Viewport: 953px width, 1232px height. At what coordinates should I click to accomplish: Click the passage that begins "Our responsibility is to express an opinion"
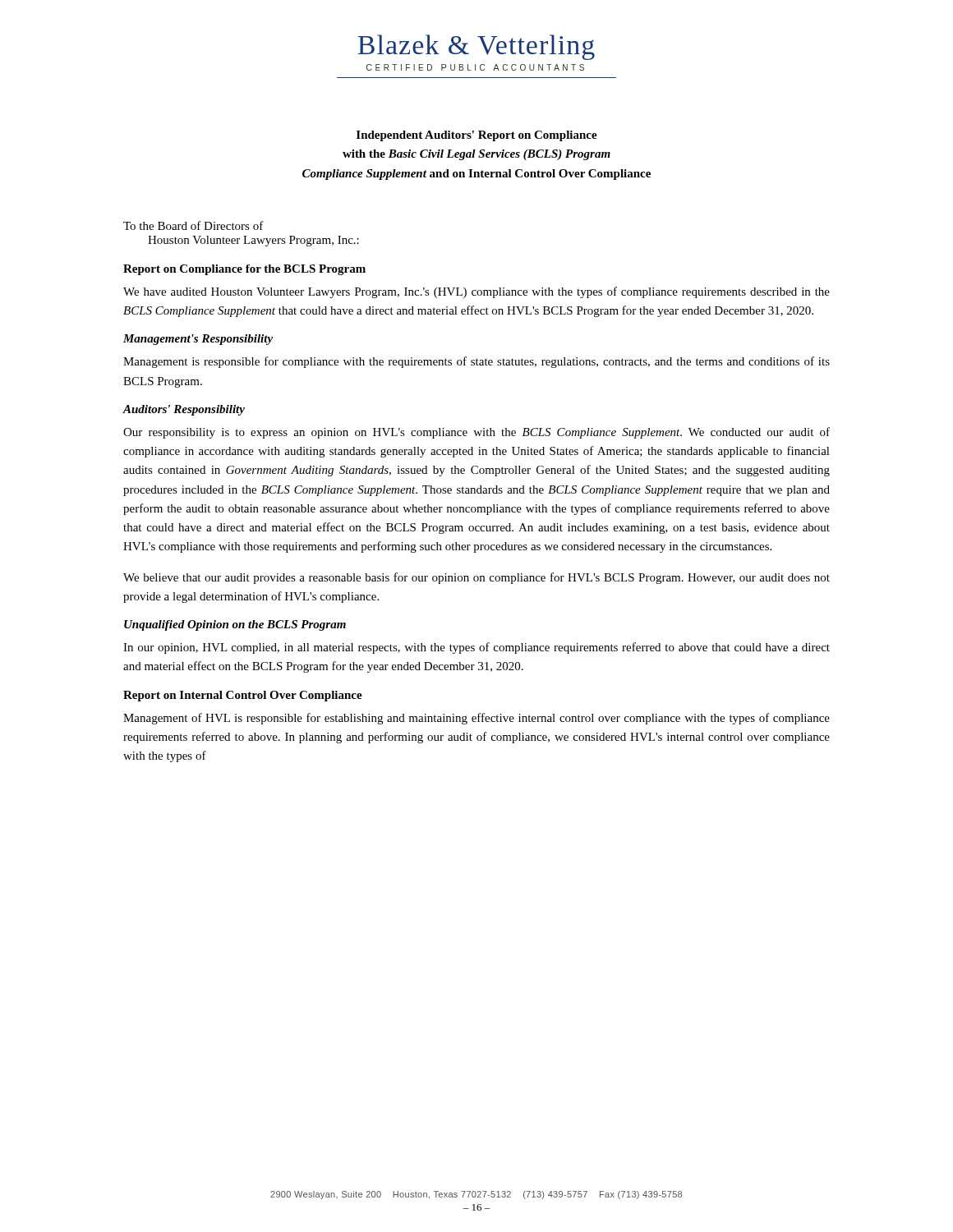(476, 489)
